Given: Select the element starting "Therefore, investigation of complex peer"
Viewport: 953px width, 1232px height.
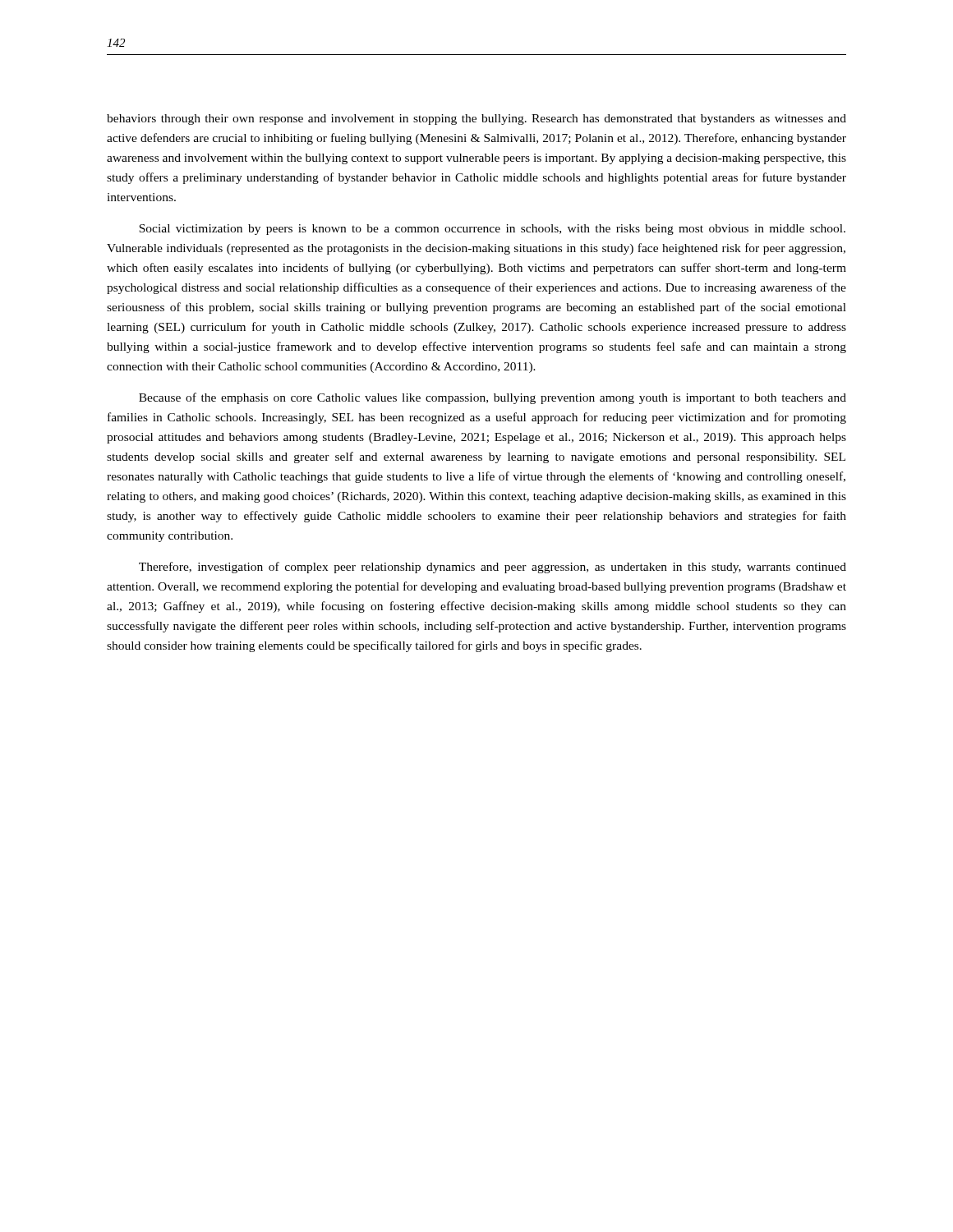Looking at the screenshot, I should tap(476, 606).
